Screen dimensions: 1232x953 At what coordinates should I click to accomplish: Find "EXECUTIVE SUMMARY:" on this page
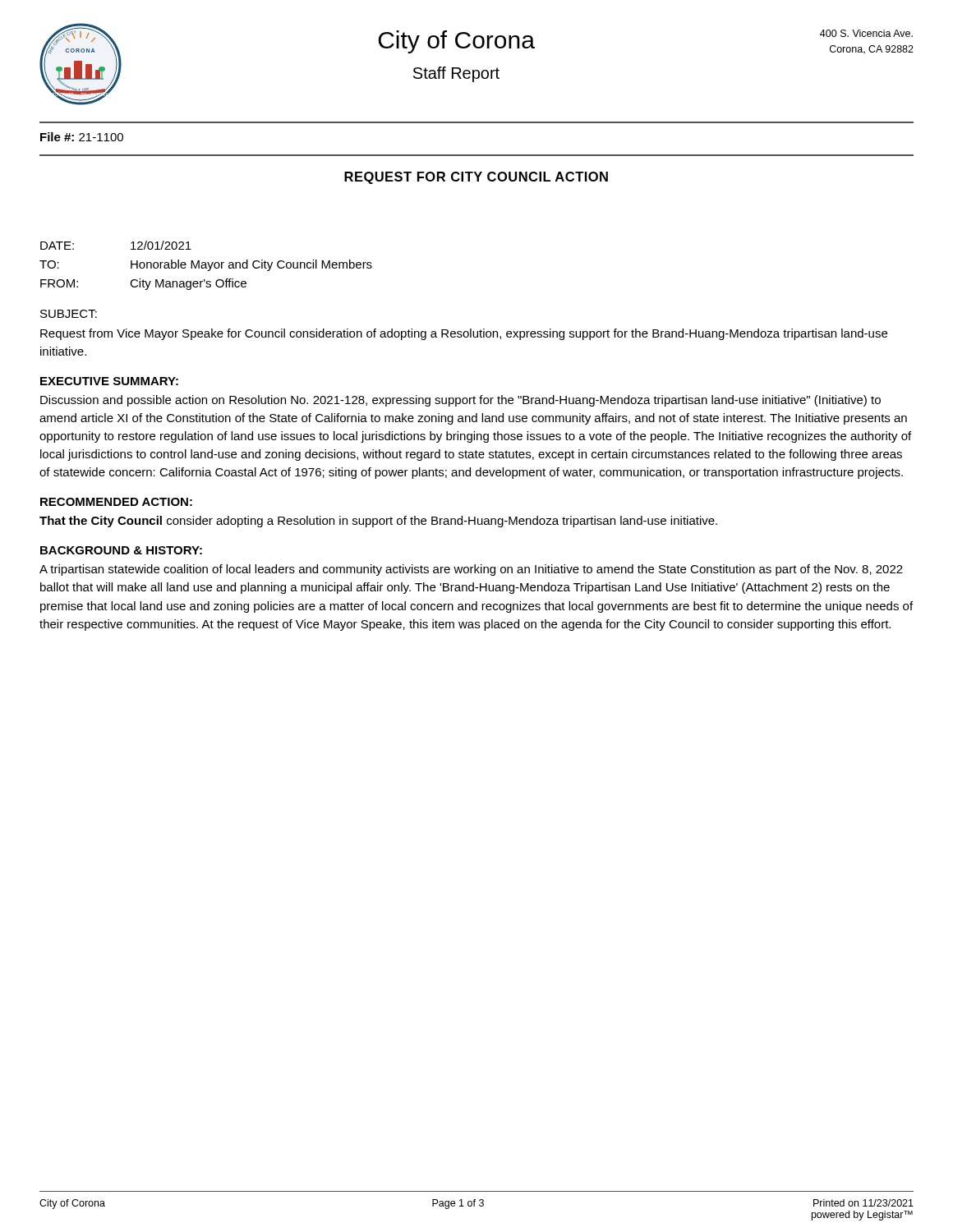click(x=109, y=381)
